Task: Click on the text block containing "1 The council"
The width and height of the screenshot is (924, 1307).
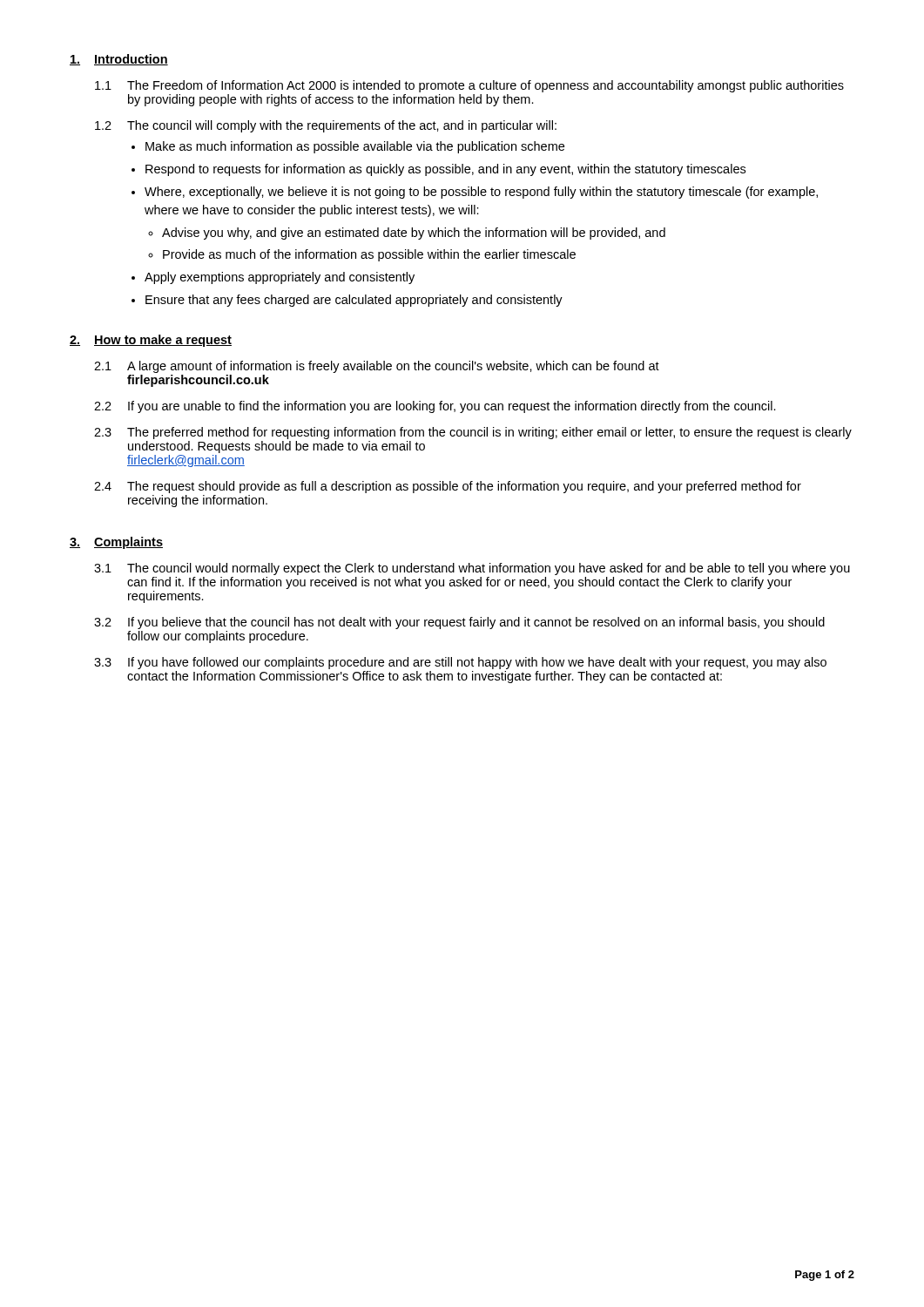Action: coord(474,582)
